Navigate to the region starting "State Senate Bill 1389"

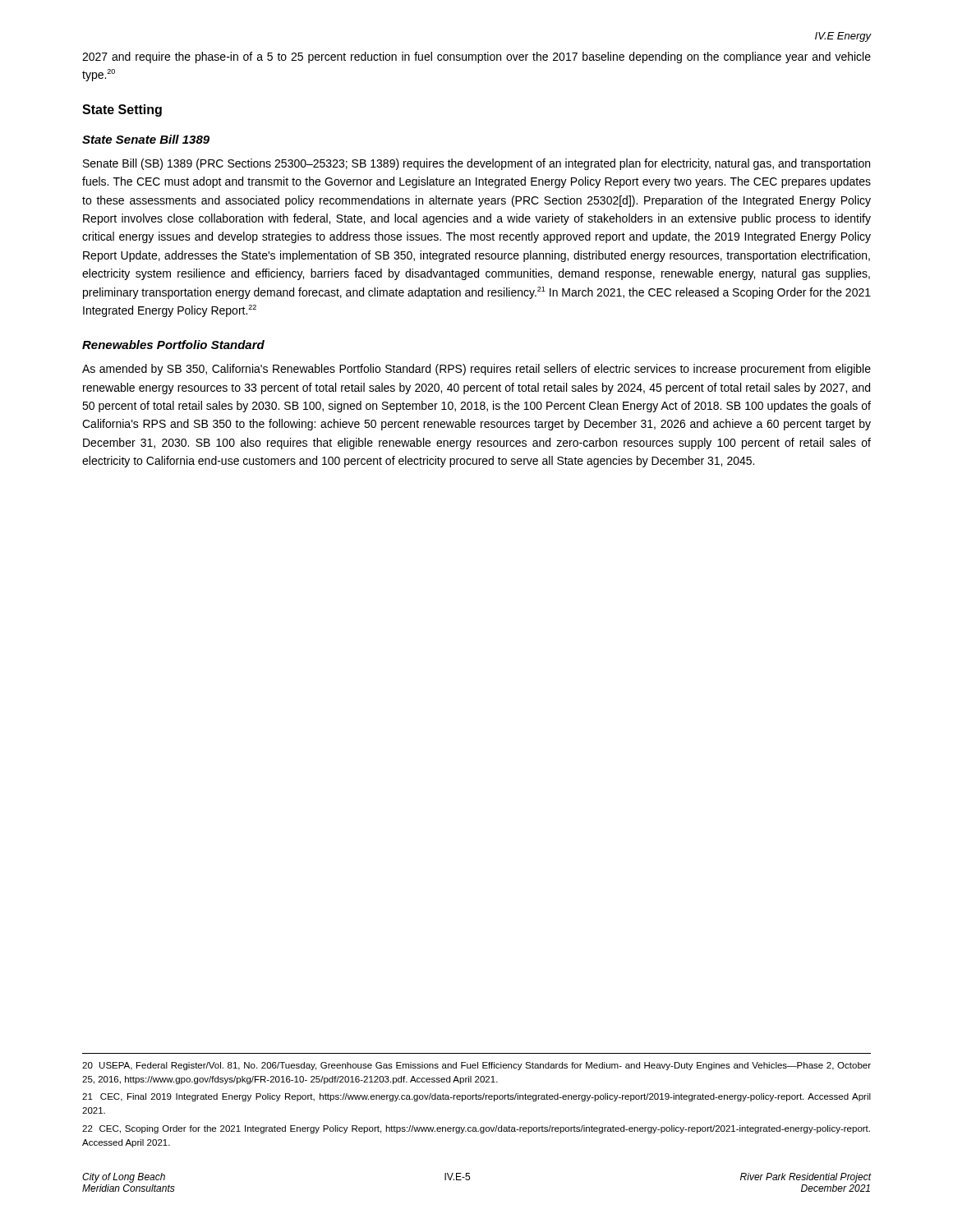tap(146, 139)
